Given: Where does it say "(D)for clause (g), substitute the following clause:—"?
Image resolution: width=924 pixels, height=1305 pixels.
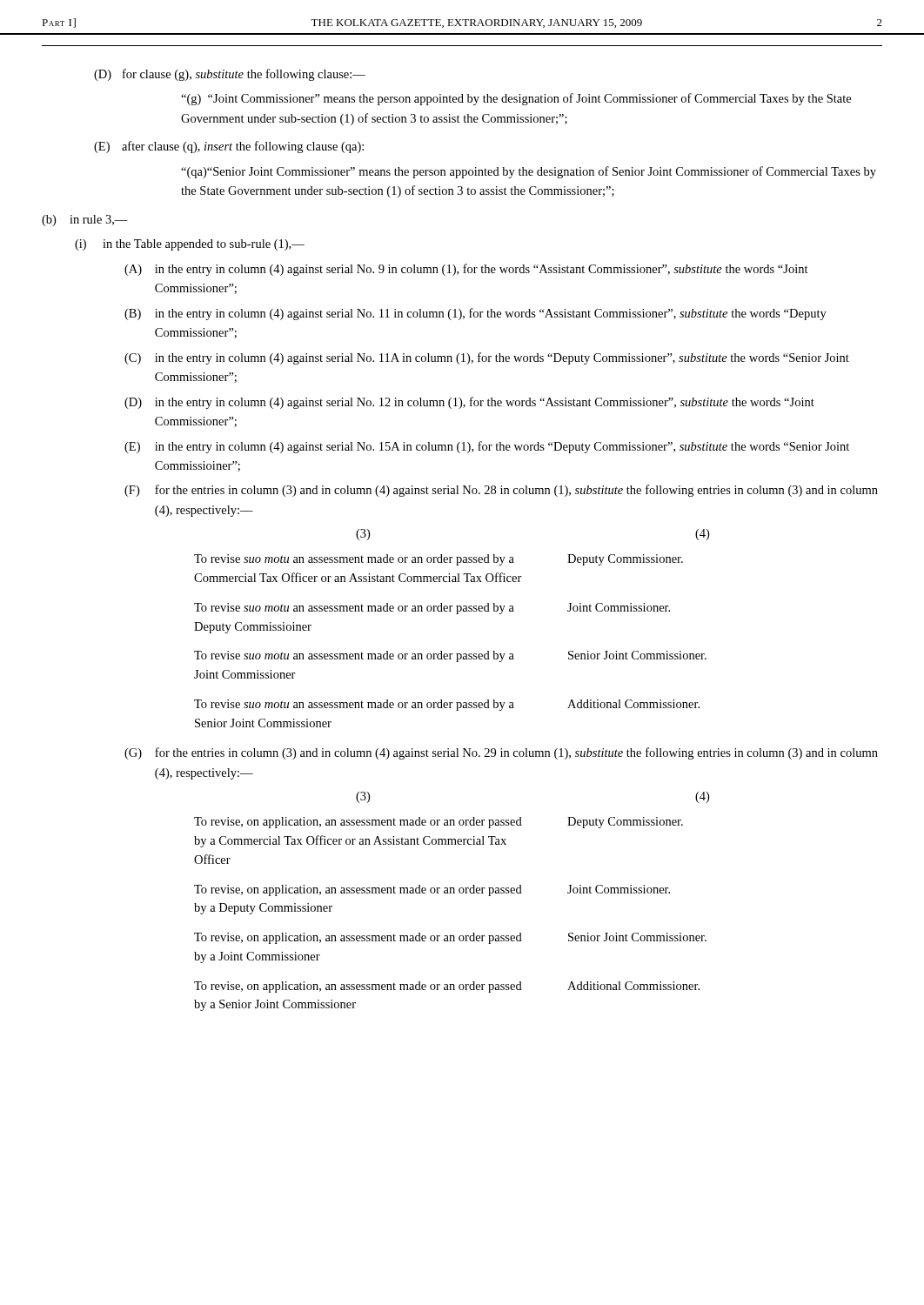Looking at the screenshot, I should tap(230, 74).
